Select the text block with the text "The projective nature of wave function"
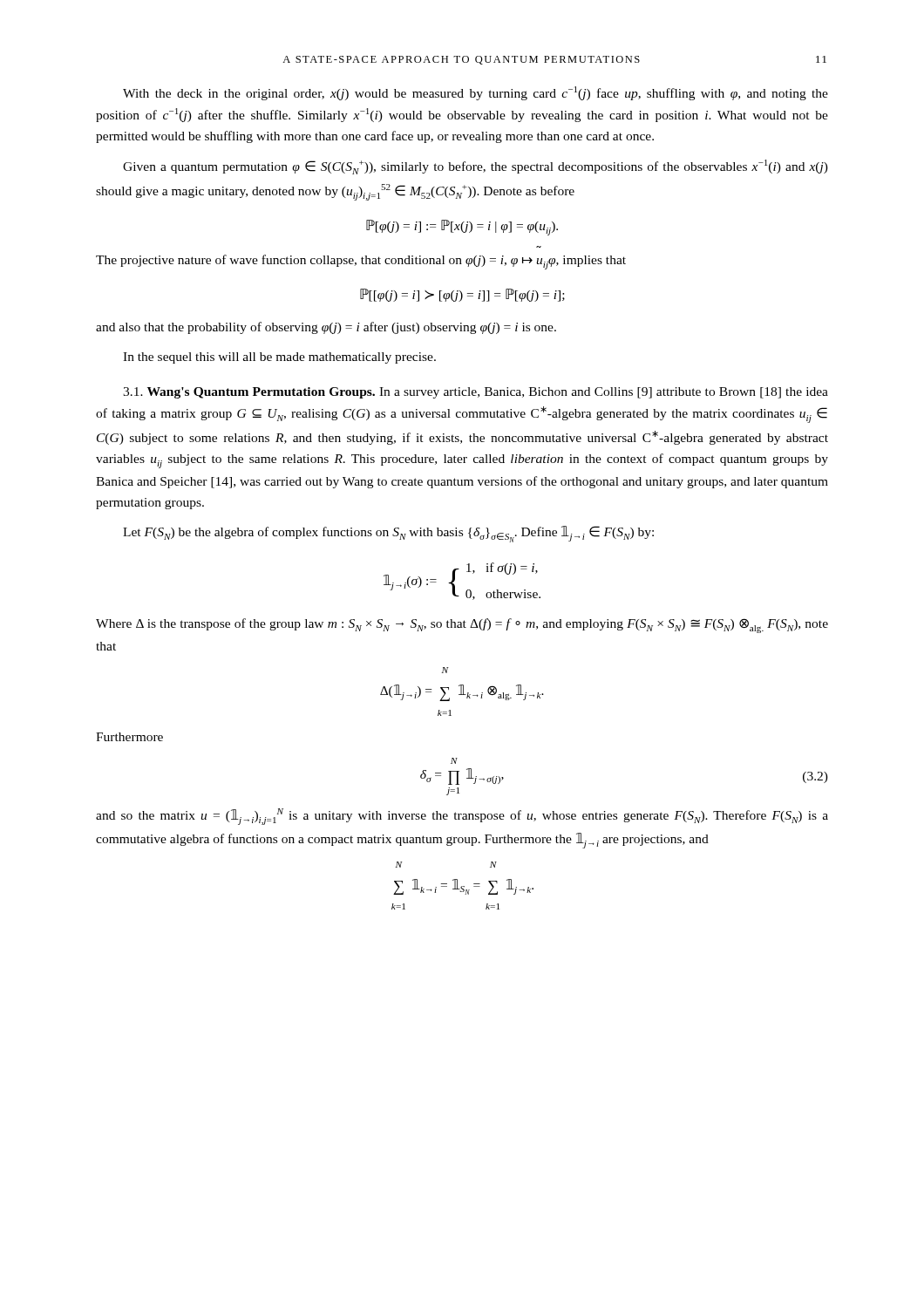This screenshot has height=1308, width=924. pyautogui.click(x=462, y=261)
